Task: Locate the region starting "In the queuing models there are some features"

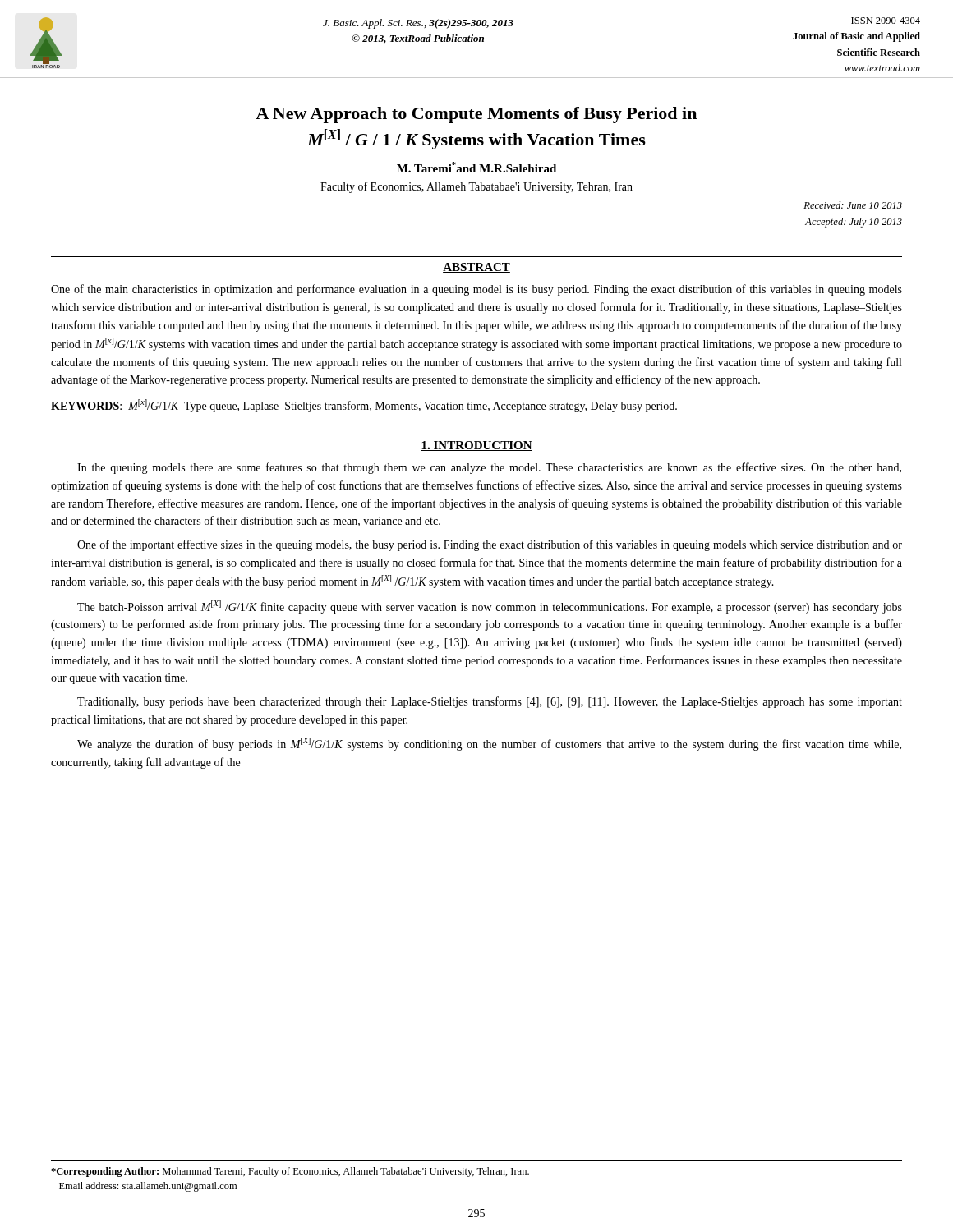Action: 476,495
